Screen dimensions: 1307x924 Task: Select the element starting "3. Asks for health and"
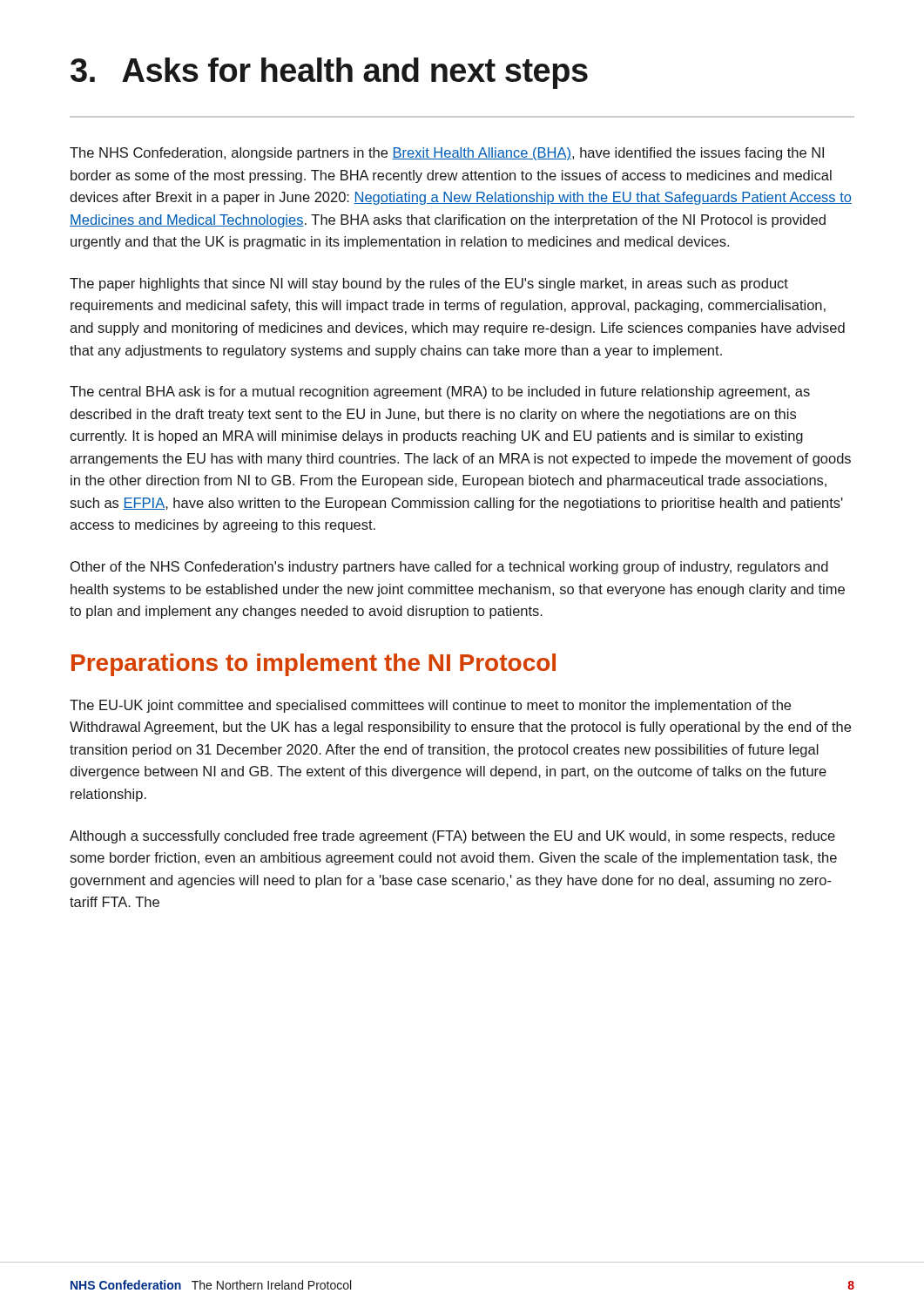[462, 71]
